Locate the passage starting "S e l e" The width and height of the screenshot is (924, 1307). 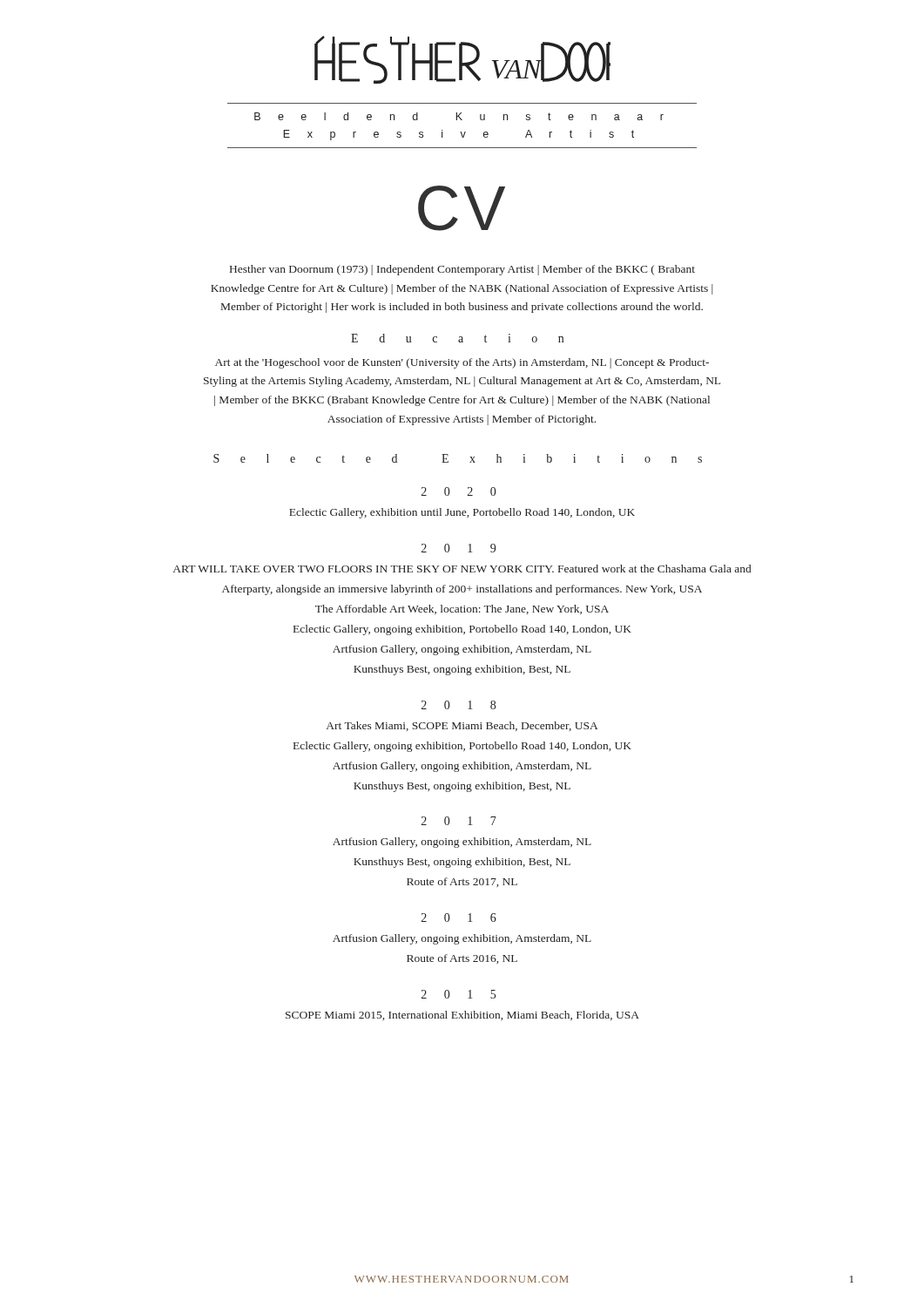click(x=462, y=459)
